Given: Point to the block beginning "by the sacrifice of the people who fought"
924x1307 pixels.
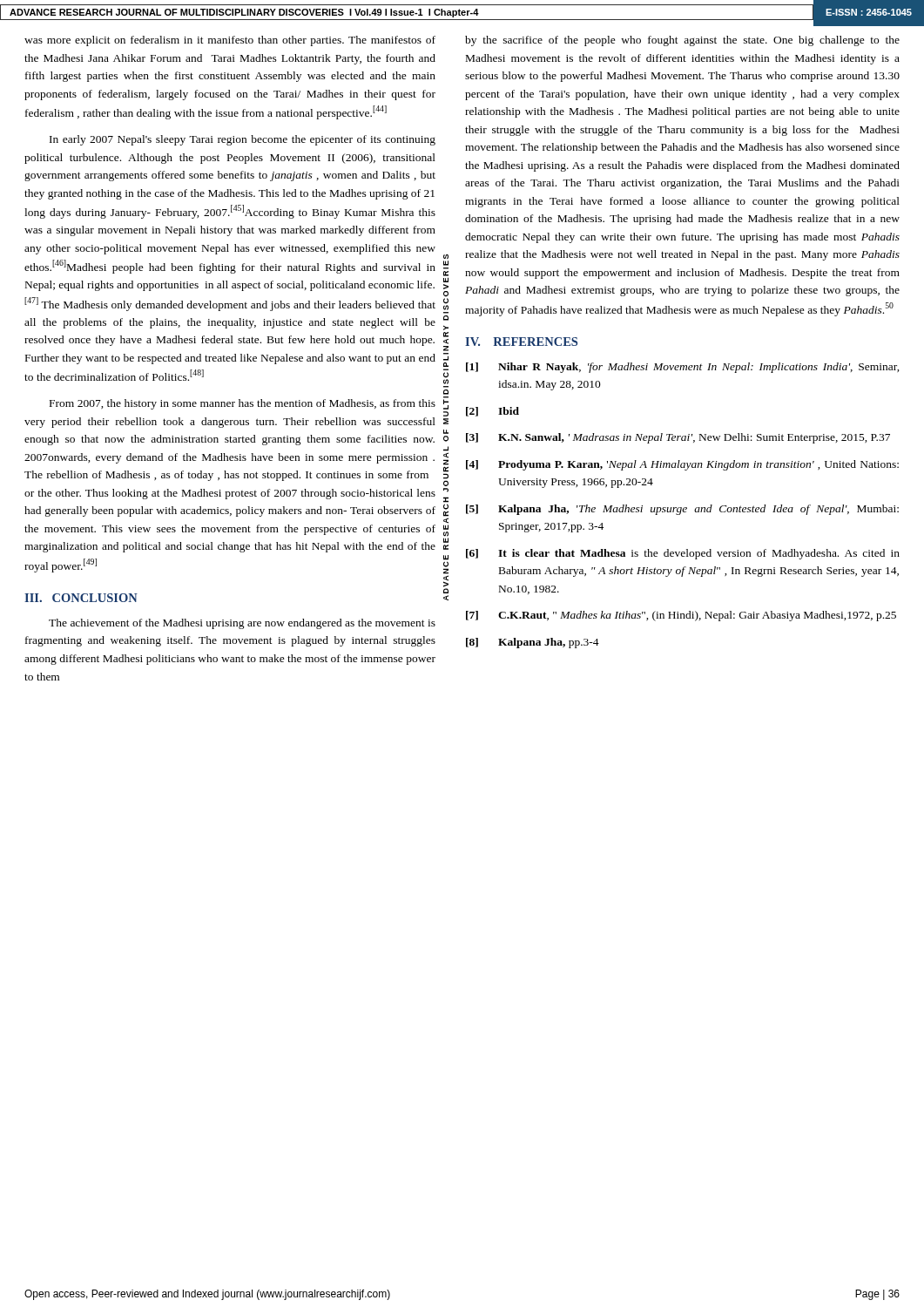Looking at the screenshot, I should 682,175.
